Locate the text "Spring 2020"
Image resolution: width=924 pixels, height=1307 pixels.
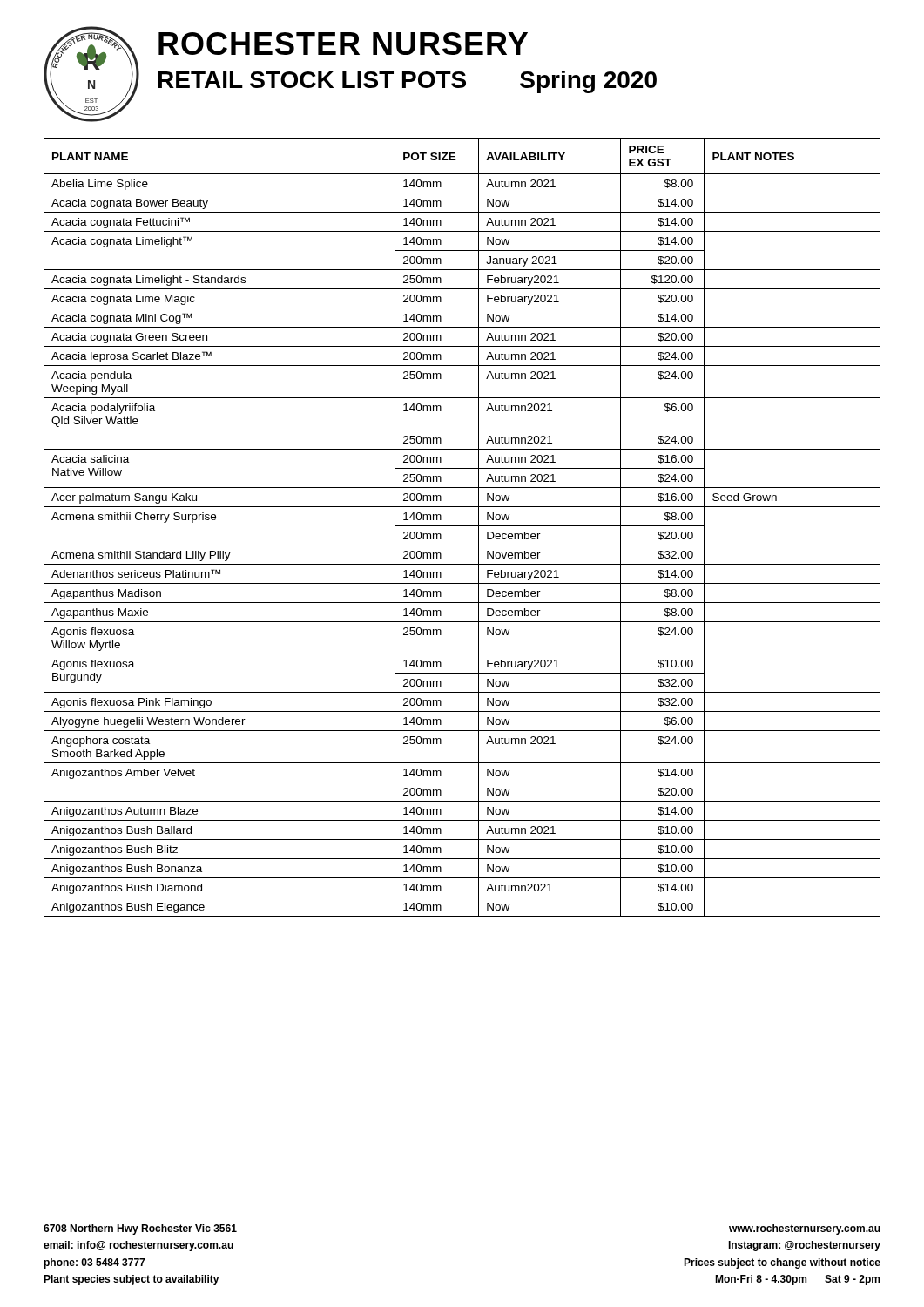tap(588, 80)
